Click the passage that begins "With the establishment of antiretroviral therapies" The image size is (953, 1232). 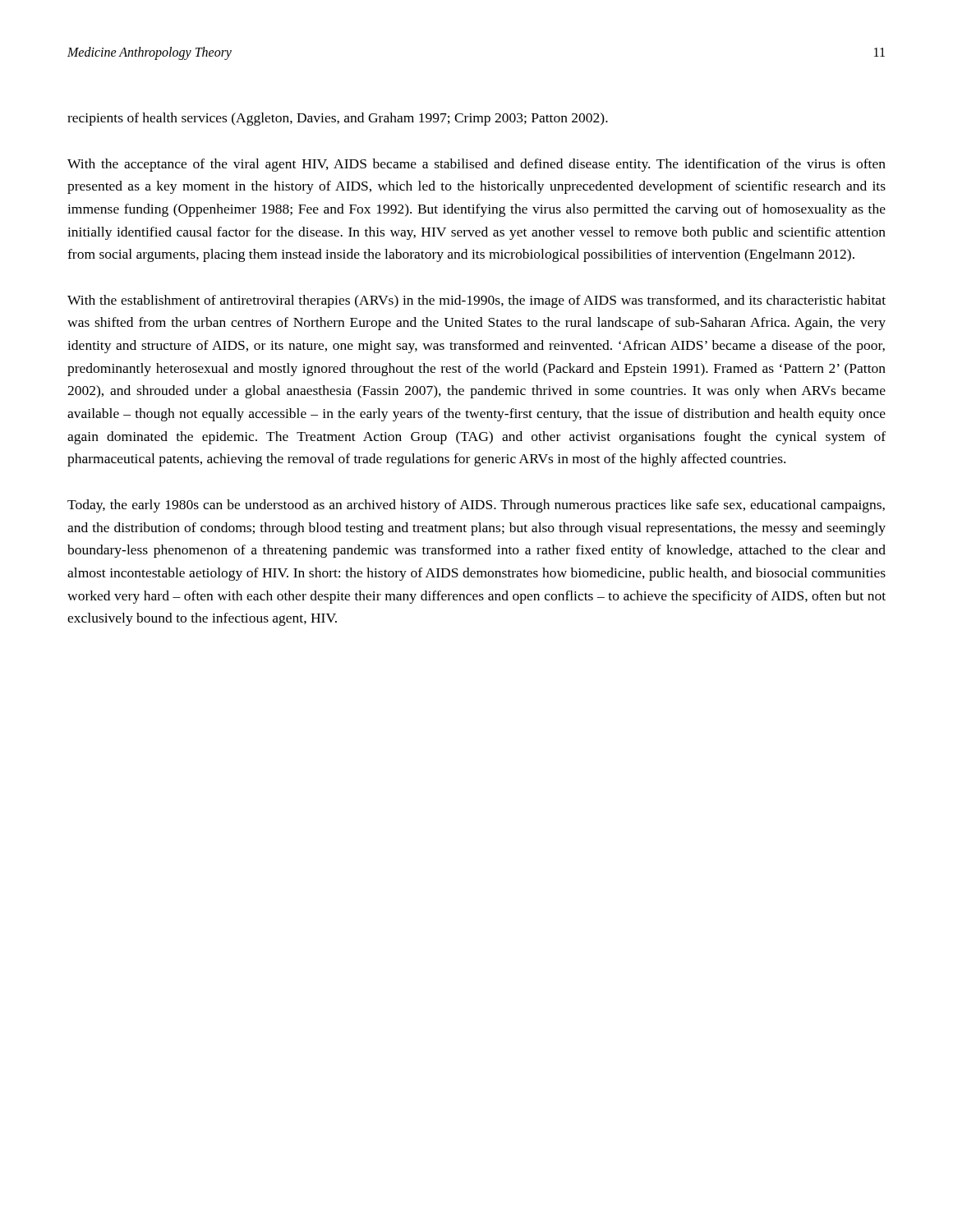[476, 379]
